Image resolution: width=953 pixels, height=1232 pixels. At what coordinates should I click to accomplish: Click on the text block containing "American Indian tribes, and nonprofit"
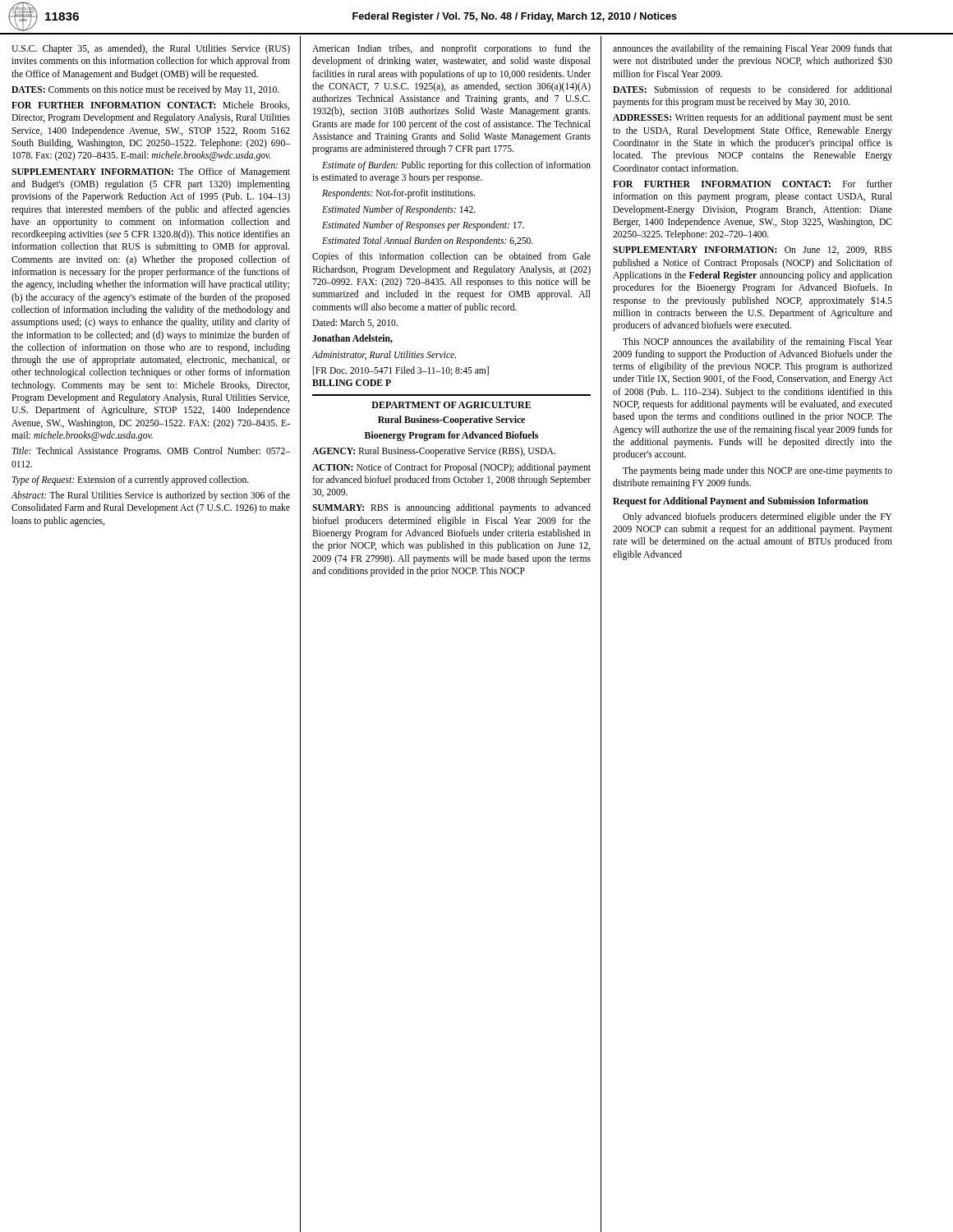451,216
